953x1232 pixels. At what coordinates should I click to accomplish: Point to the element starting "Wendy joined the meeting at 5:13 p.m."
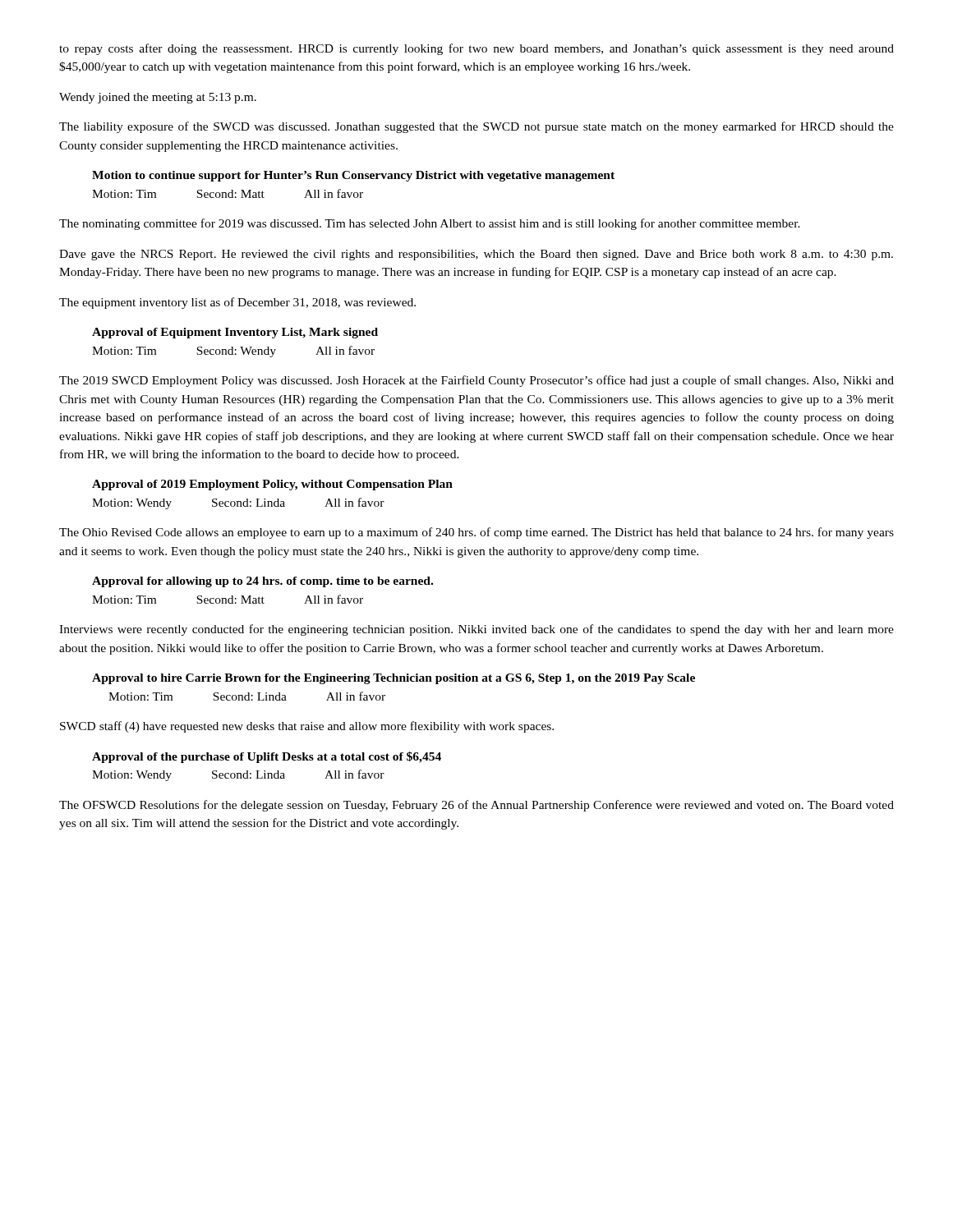tap(158, 96)
